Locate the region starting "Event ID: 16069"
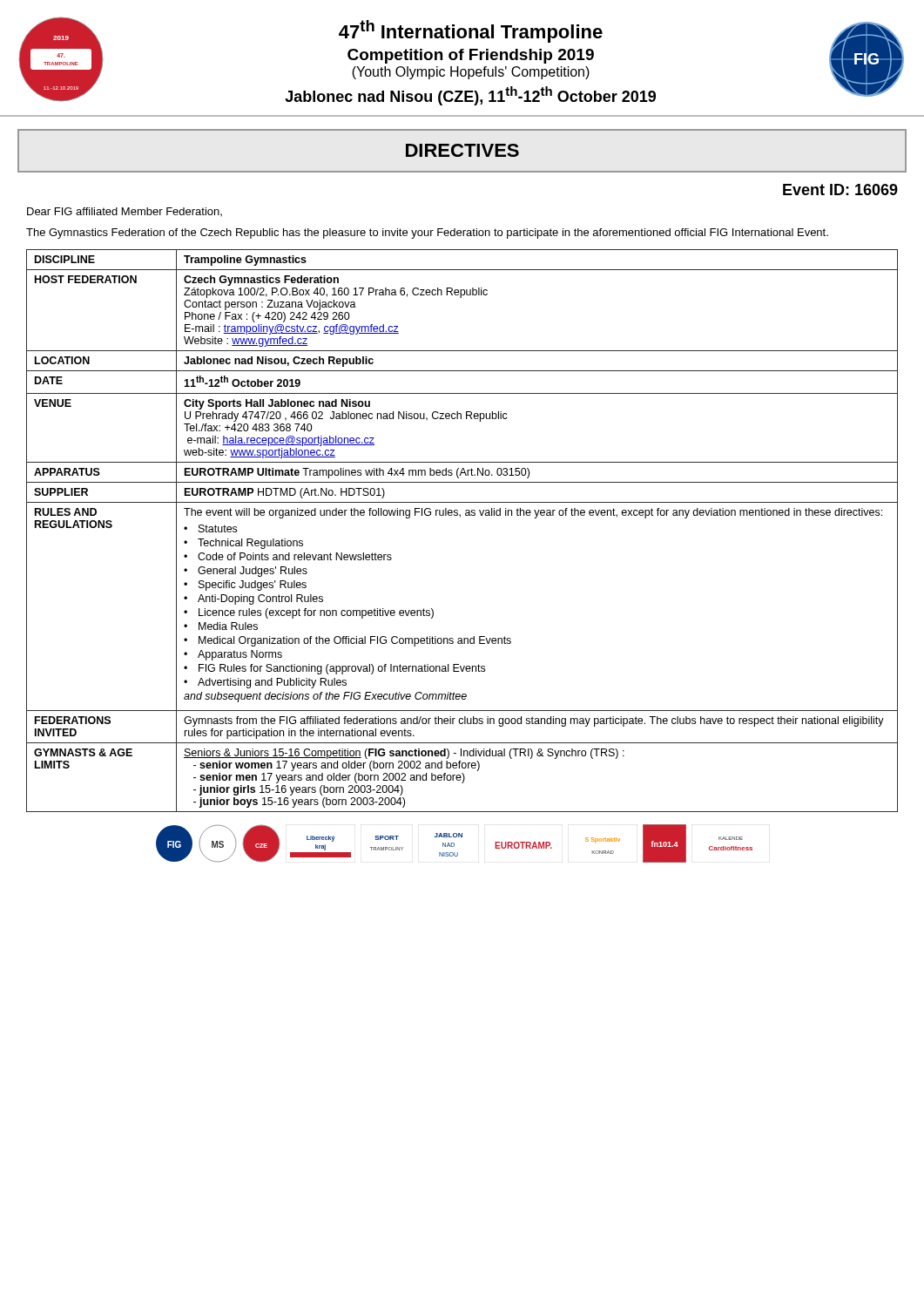The width and height of the screenshot is (924, 1307). click(840, 190)
